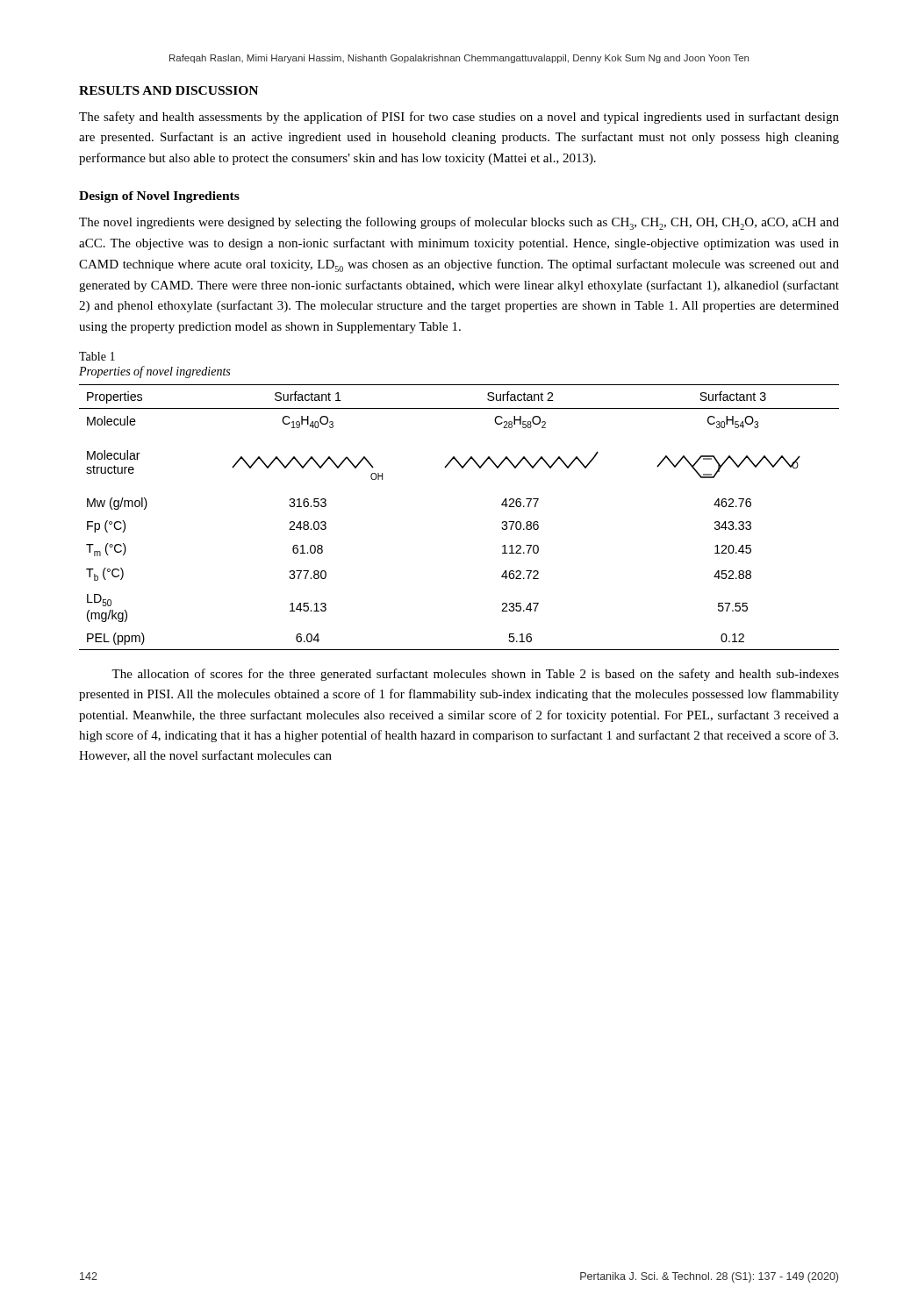
Task: Navigate to the element starting "Design of Novel Ingredients"
Action: (x=159, y=195)
